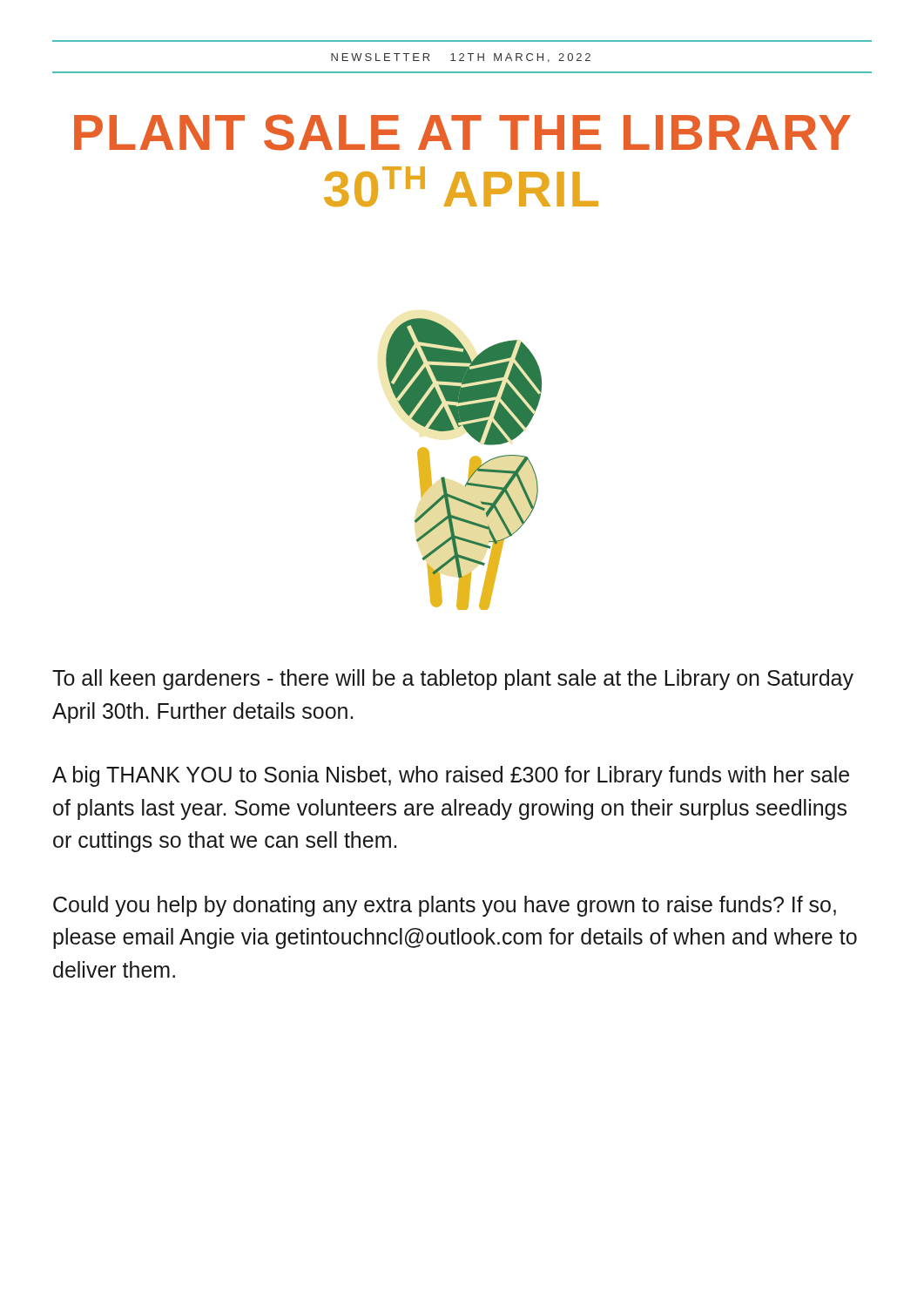Find the title that says "PLANT SALE AT THE"
The height and width of the screenshot is (1307, 924).
[x=462, y=161]
